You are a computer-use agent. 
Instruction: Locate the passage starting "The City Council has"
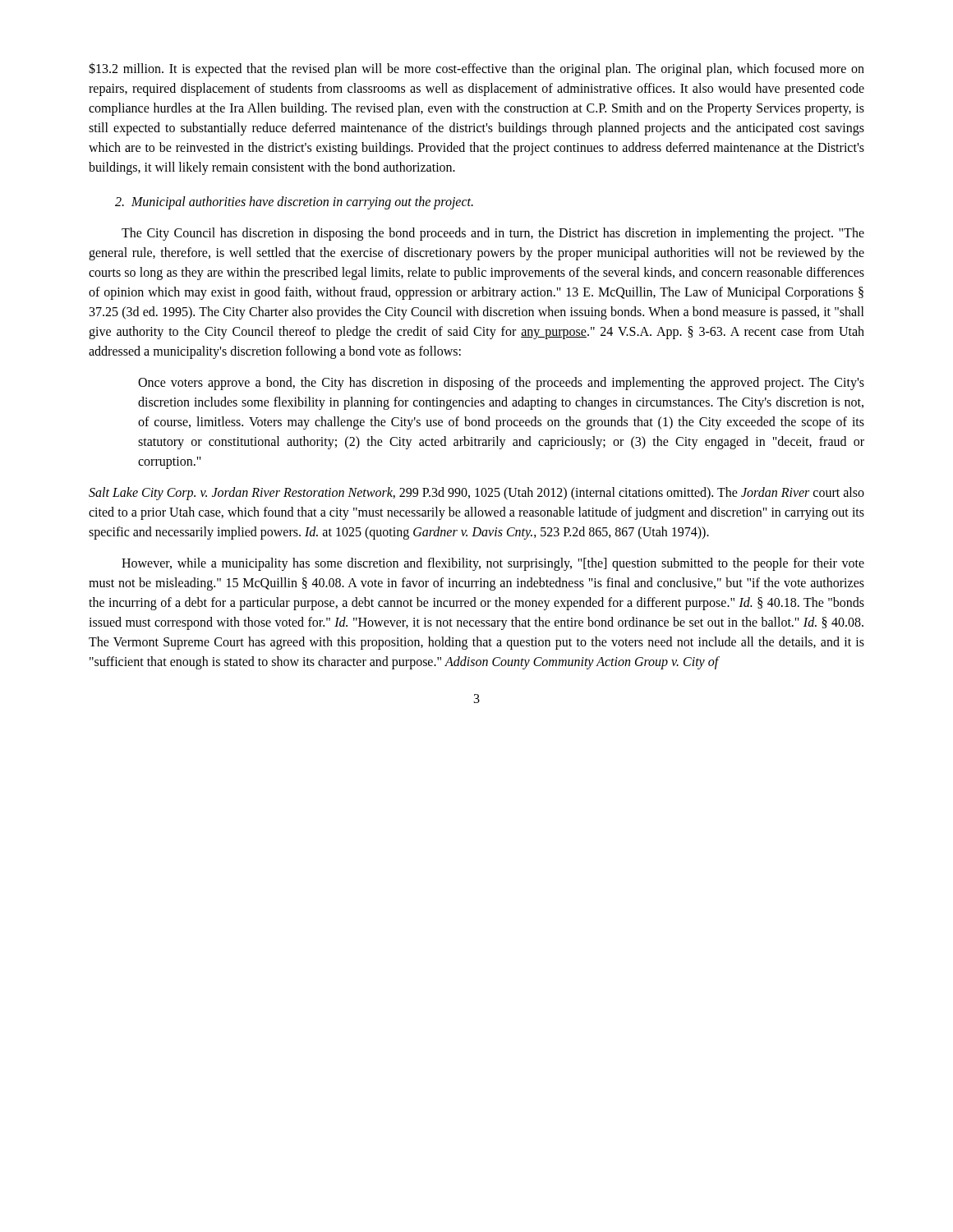click(x=476, y=292)
